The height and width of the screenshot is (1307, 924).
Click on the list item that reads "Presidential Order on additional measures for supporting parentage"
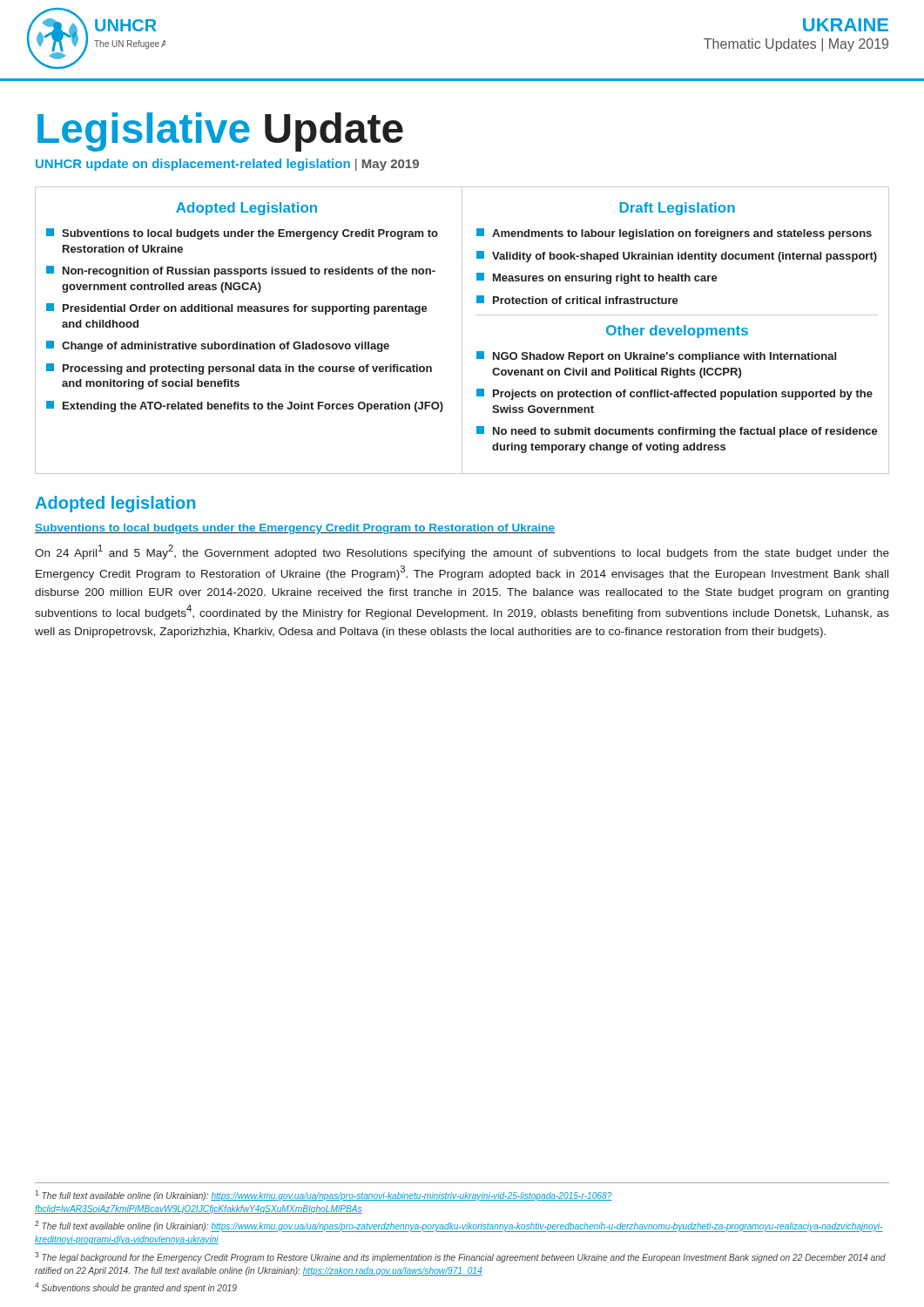(x=247, y=316)
